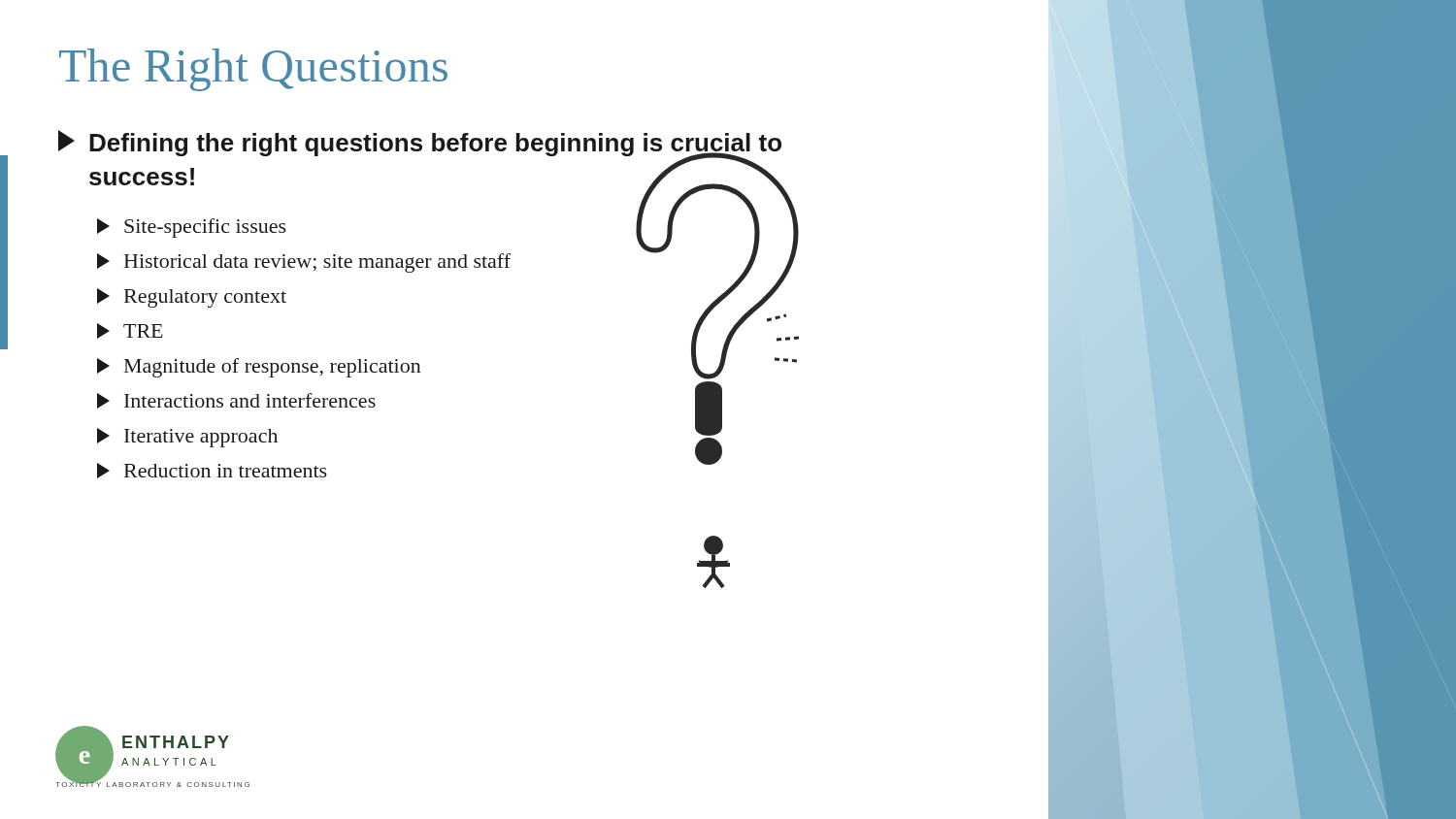Click on the text starting "The Right Questions"
The height and width of the screenshot is (819, 1456).
coord(254,66)
